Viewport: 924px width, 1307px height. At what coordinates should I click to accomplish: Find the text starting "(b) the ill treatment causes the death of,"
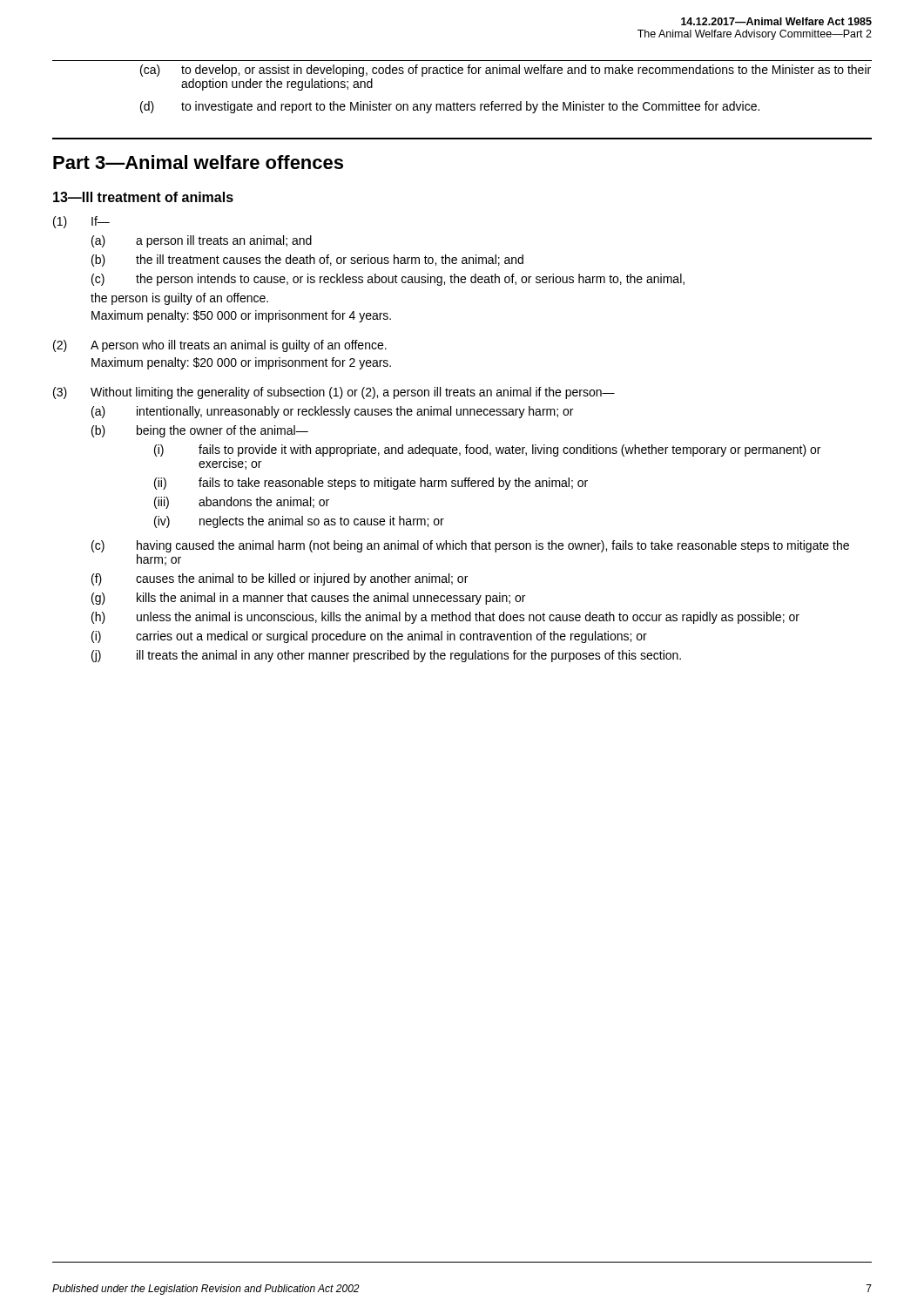click(481, 260)
